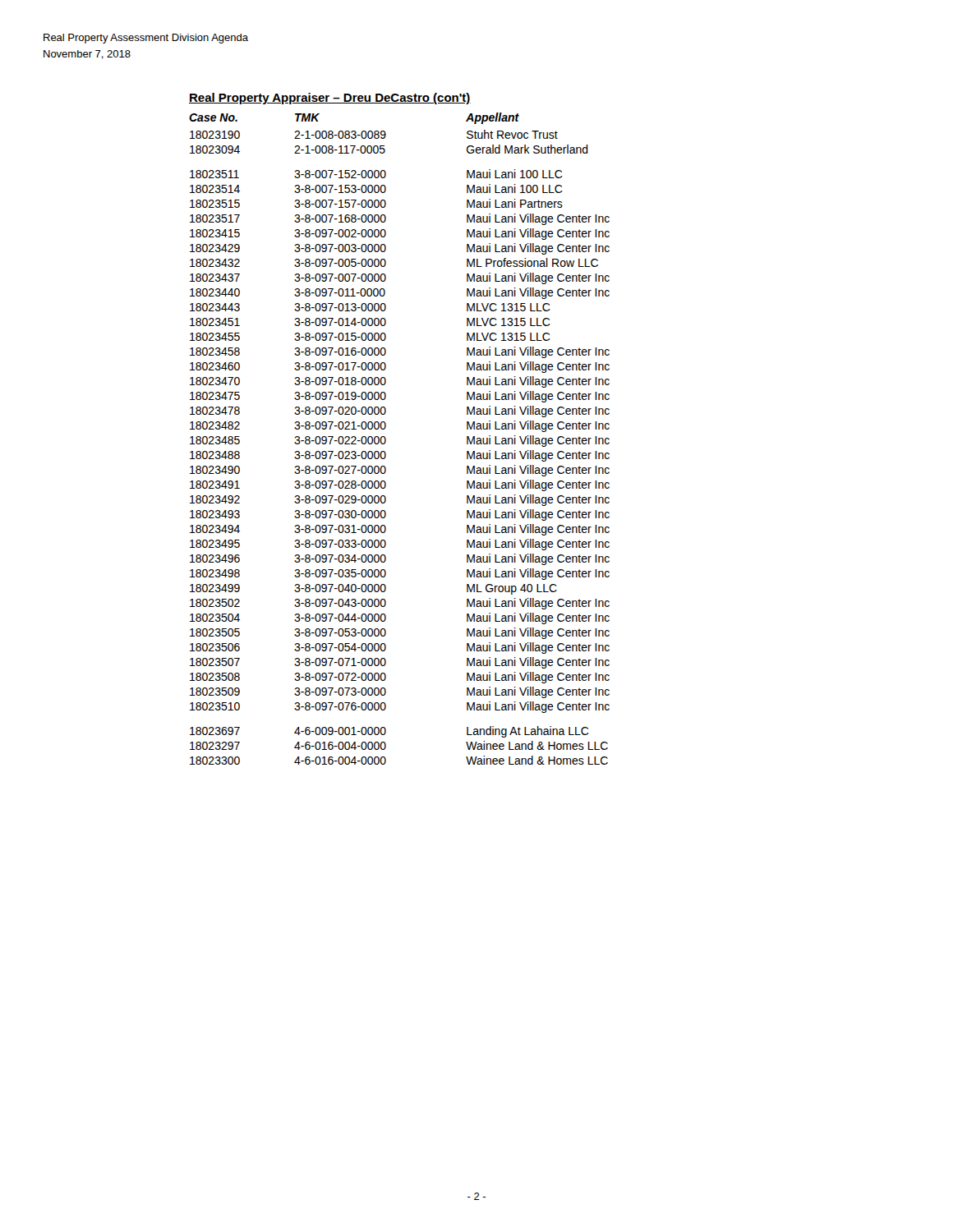Click on the table containing "Maui Lani Village Center Inc"

[509, 439]
